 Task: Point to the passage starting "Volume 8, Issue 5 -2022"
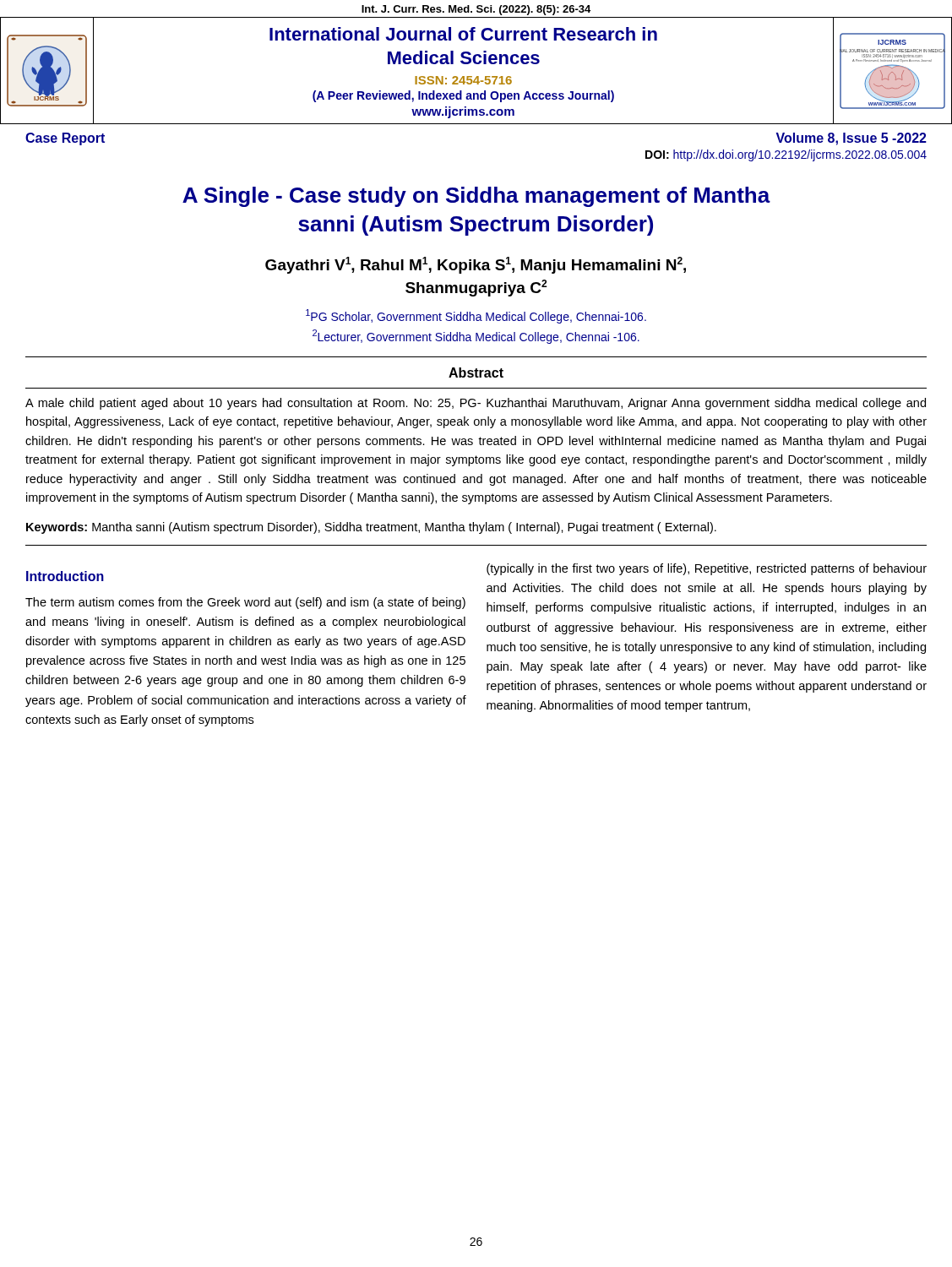[851, 138]
